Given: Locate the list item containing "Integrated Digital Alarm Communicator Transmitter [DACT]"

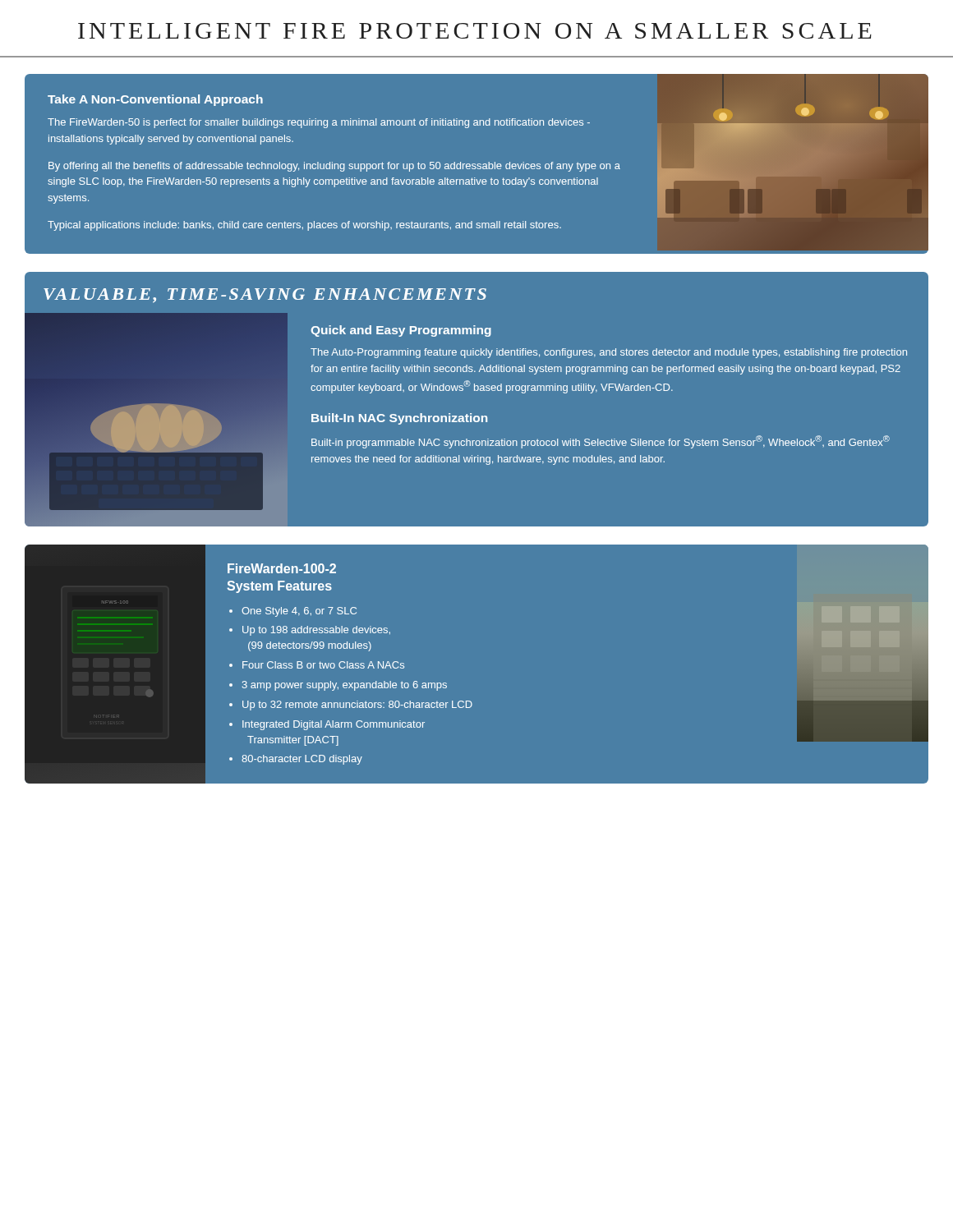Looking at the screenshot, I should 333,731.
